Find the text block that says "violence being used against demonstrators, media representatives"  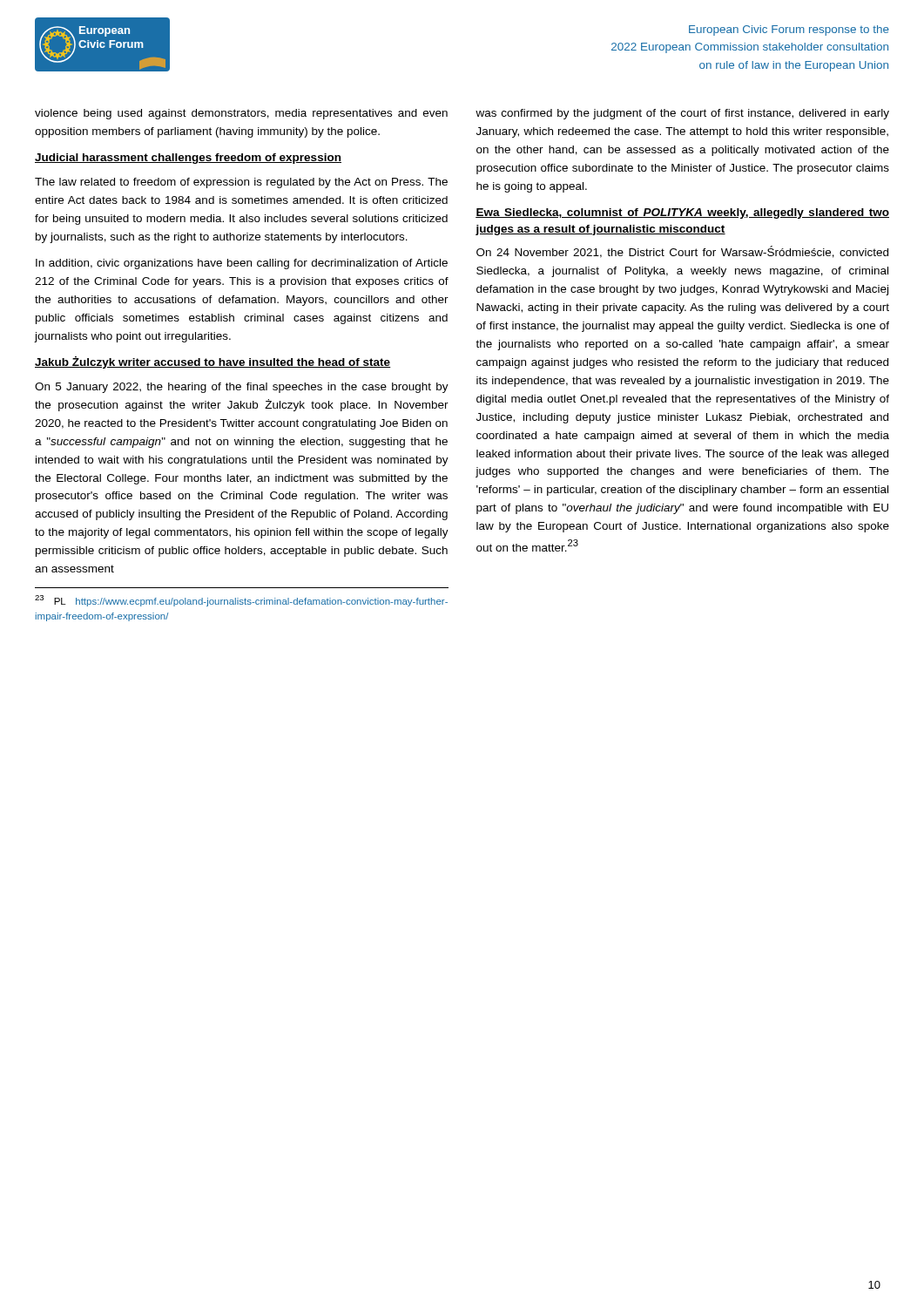(241, 122)
